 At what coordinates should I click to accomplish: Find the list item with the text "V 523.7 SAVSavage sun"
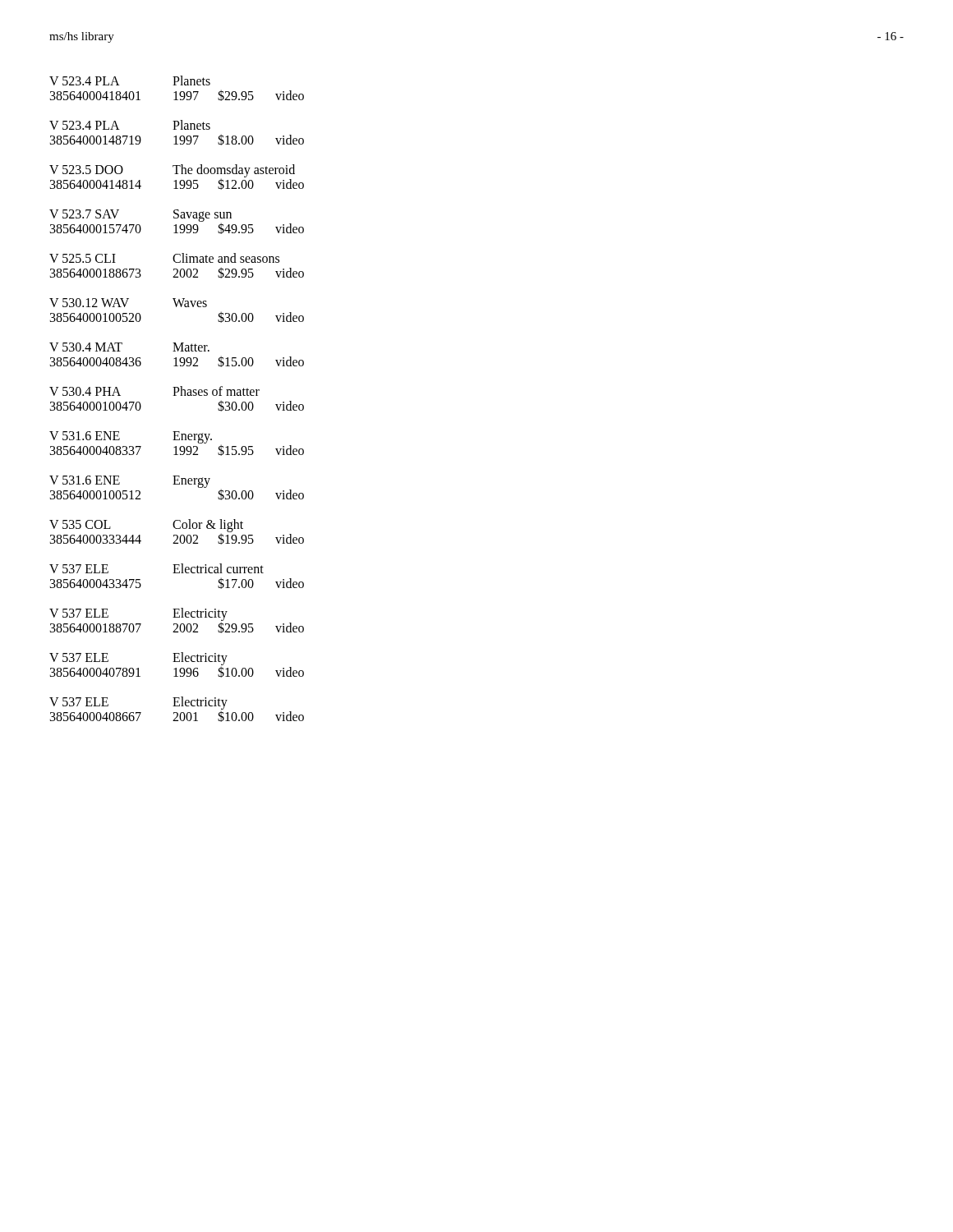coord(279,222)
